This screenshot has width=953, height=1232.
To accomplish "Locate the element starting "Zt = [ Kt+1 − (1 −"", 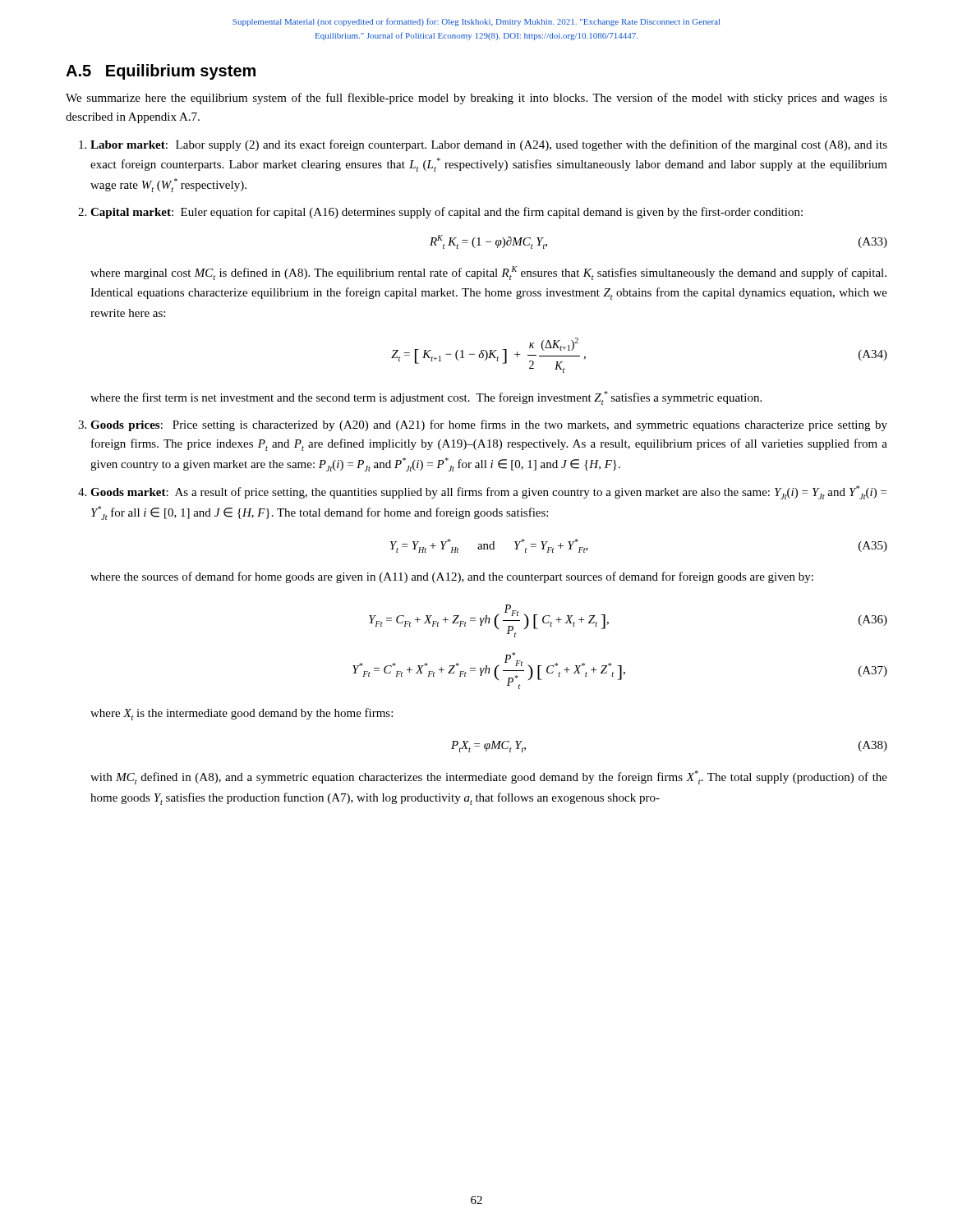I will [x=505, y=355].
